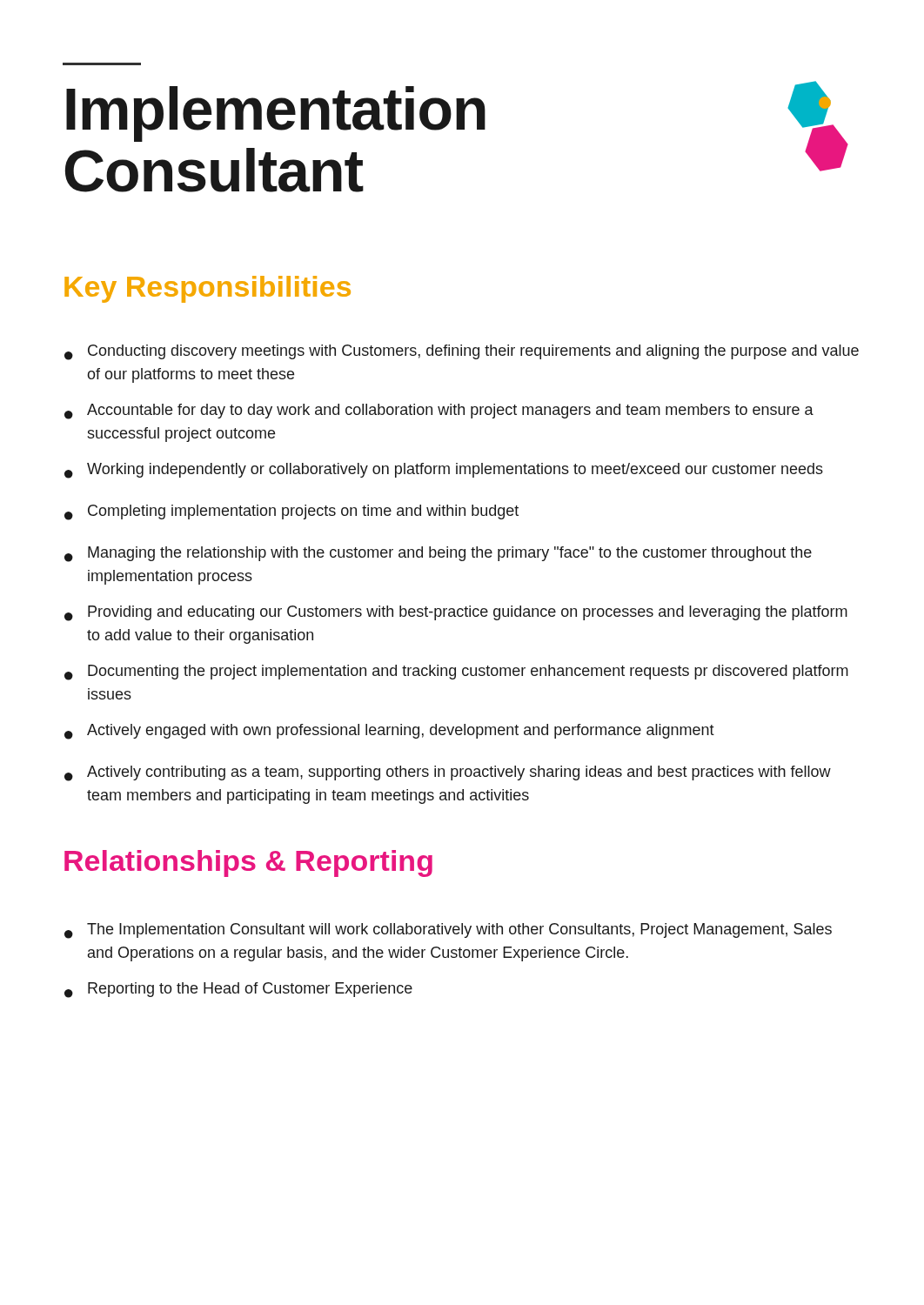The width and height of the screenshot is (924, 1305).
Task: Where is the passage that starts "● Managing the relationship"?
Action: [x=462, y=565]
